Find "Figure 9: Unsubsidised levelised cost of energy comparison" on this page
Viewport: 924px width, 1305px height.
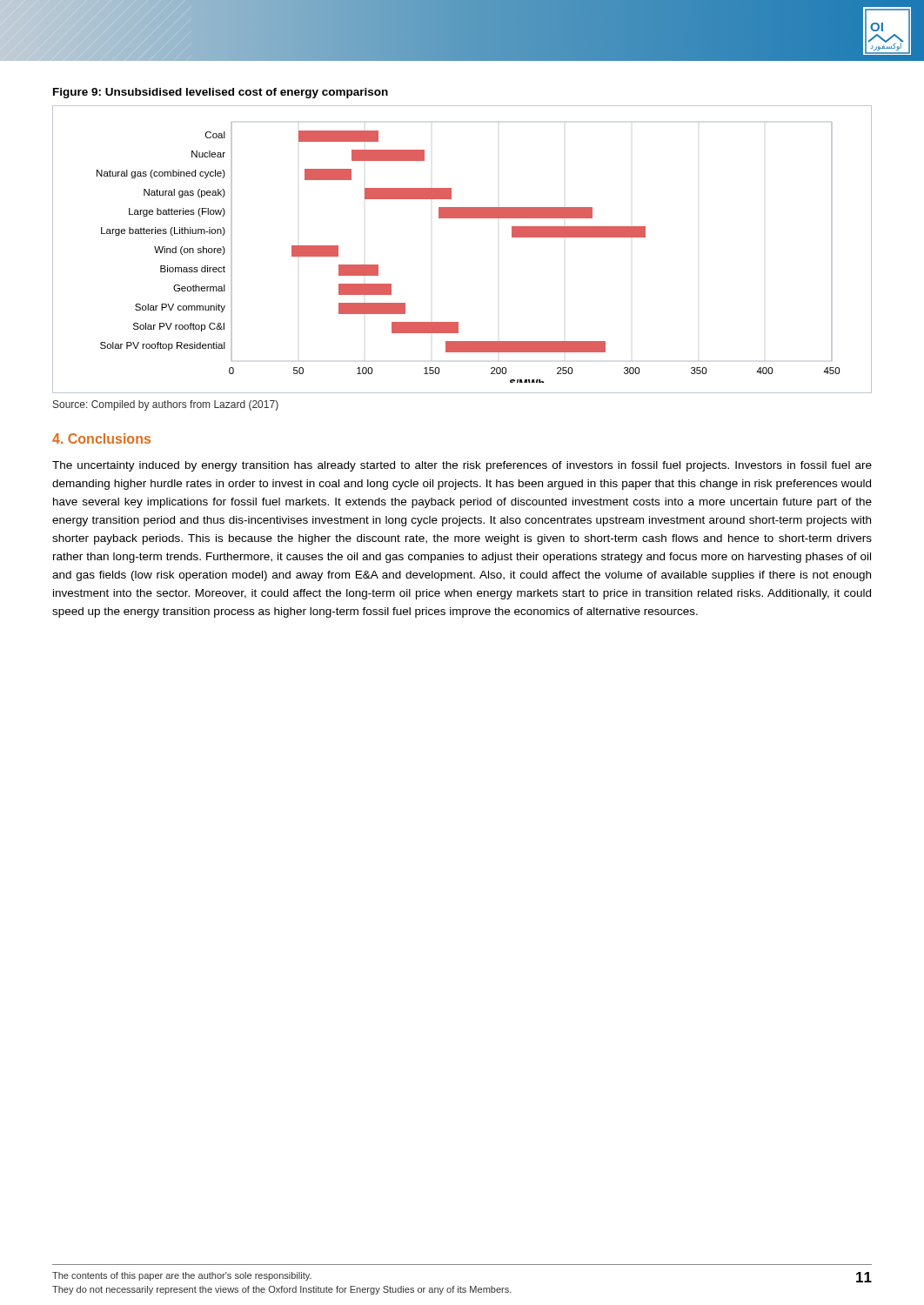(220, 92)
